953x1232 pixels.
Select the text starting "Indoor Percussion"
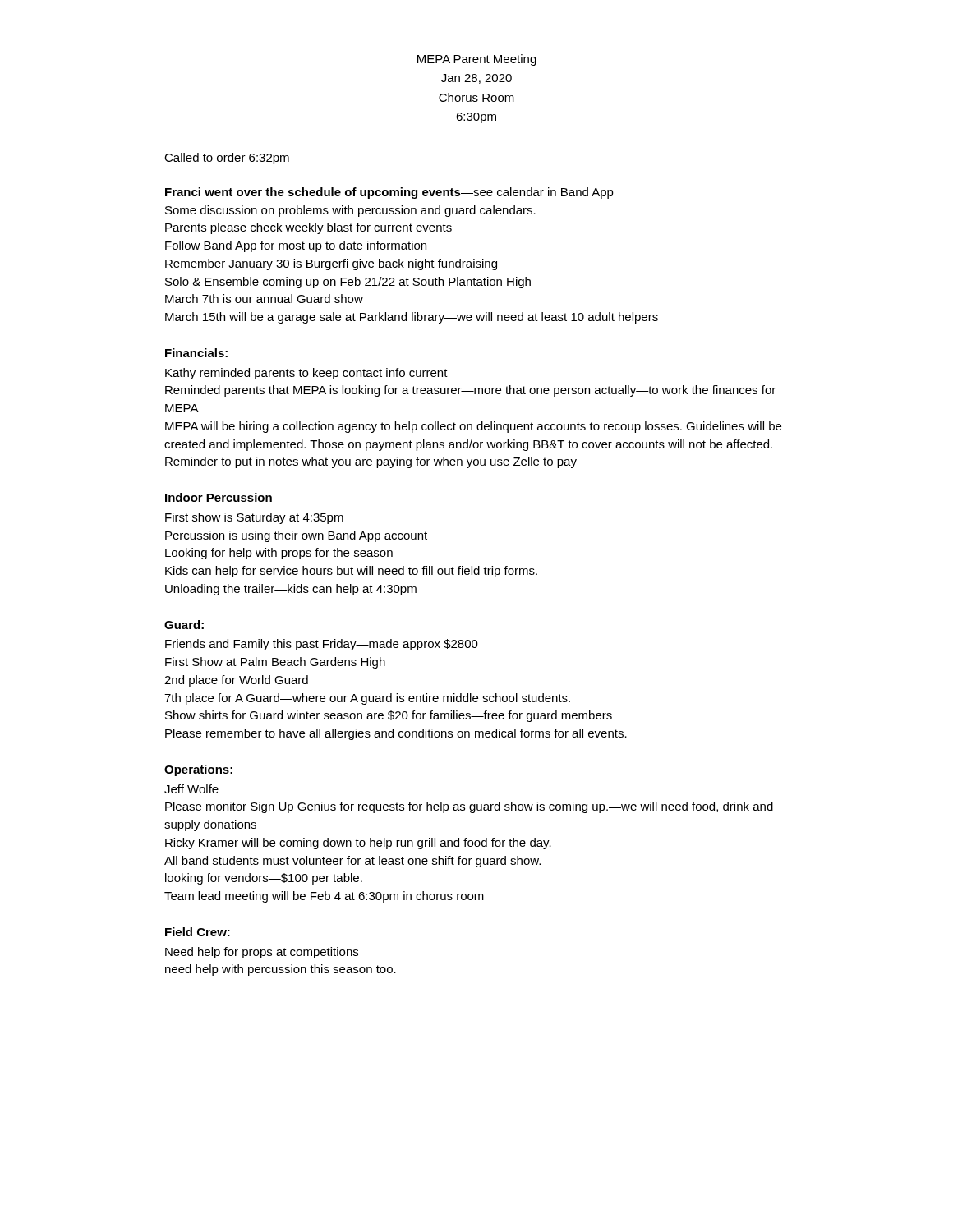pos(218,497)
